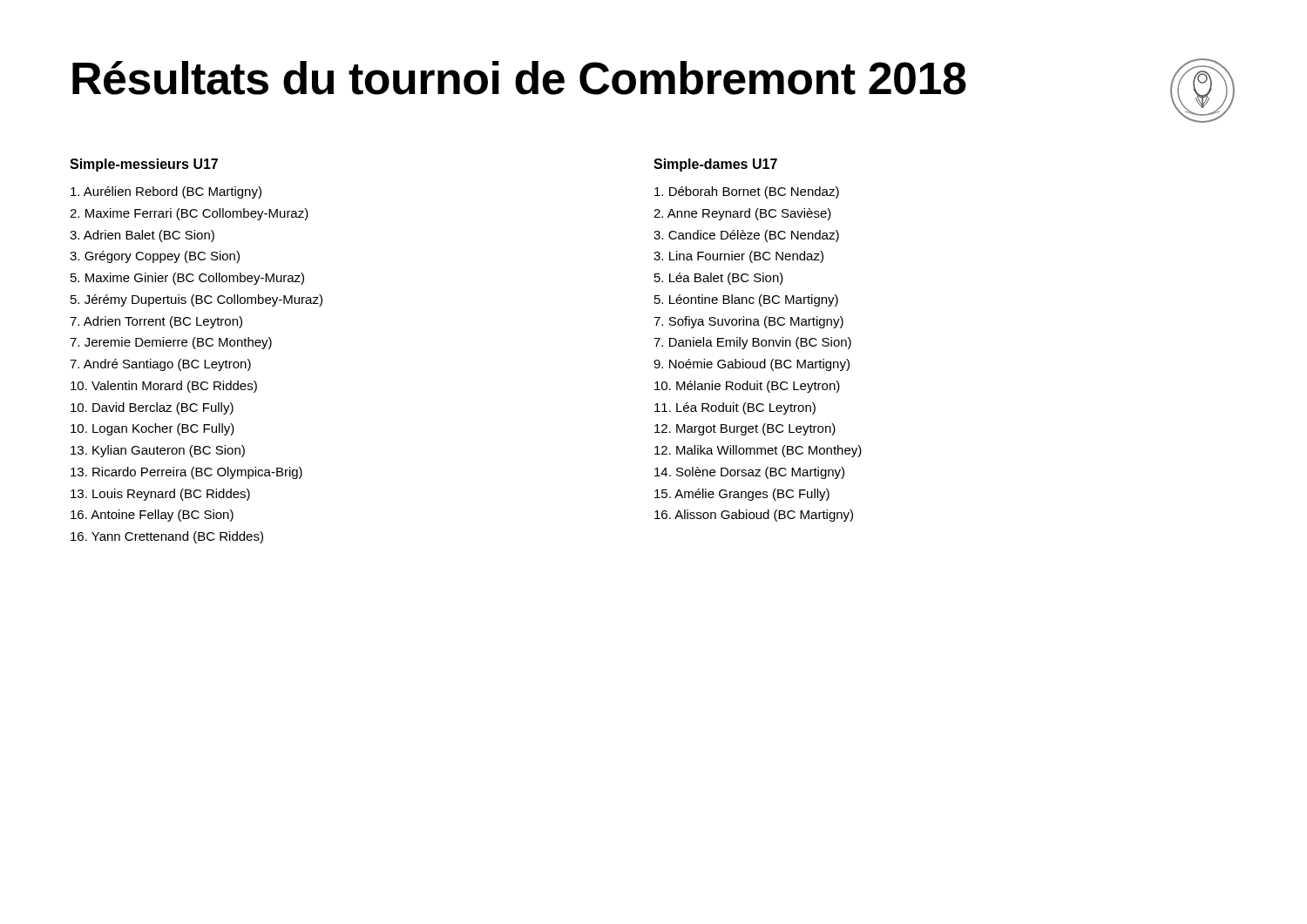Click on the passage starting "3. Grégory Coppey (BC Sion)"

(x=155, y=257)
